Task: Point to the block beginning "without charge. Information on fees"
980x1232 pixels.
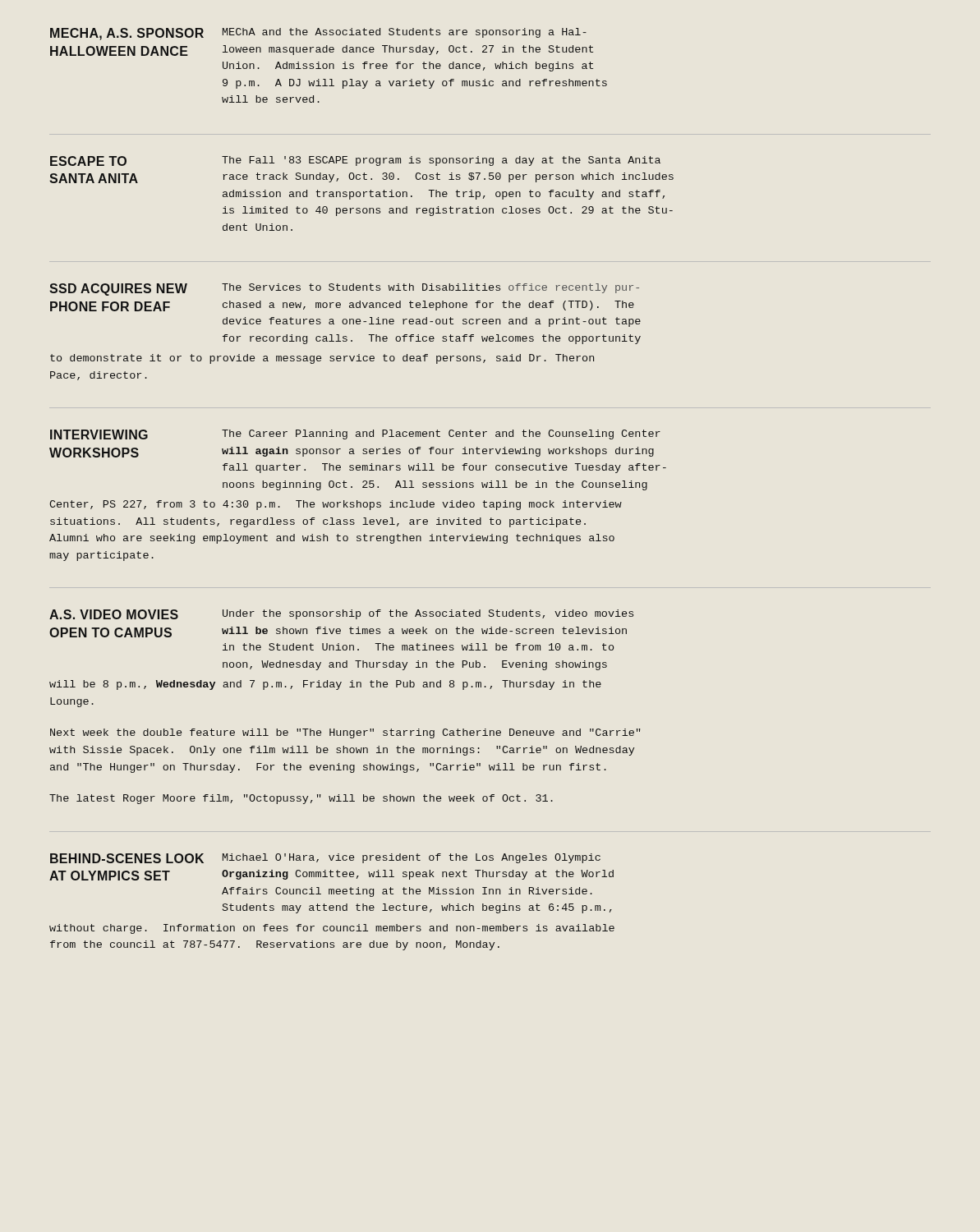Action: (x=332, y=937)
